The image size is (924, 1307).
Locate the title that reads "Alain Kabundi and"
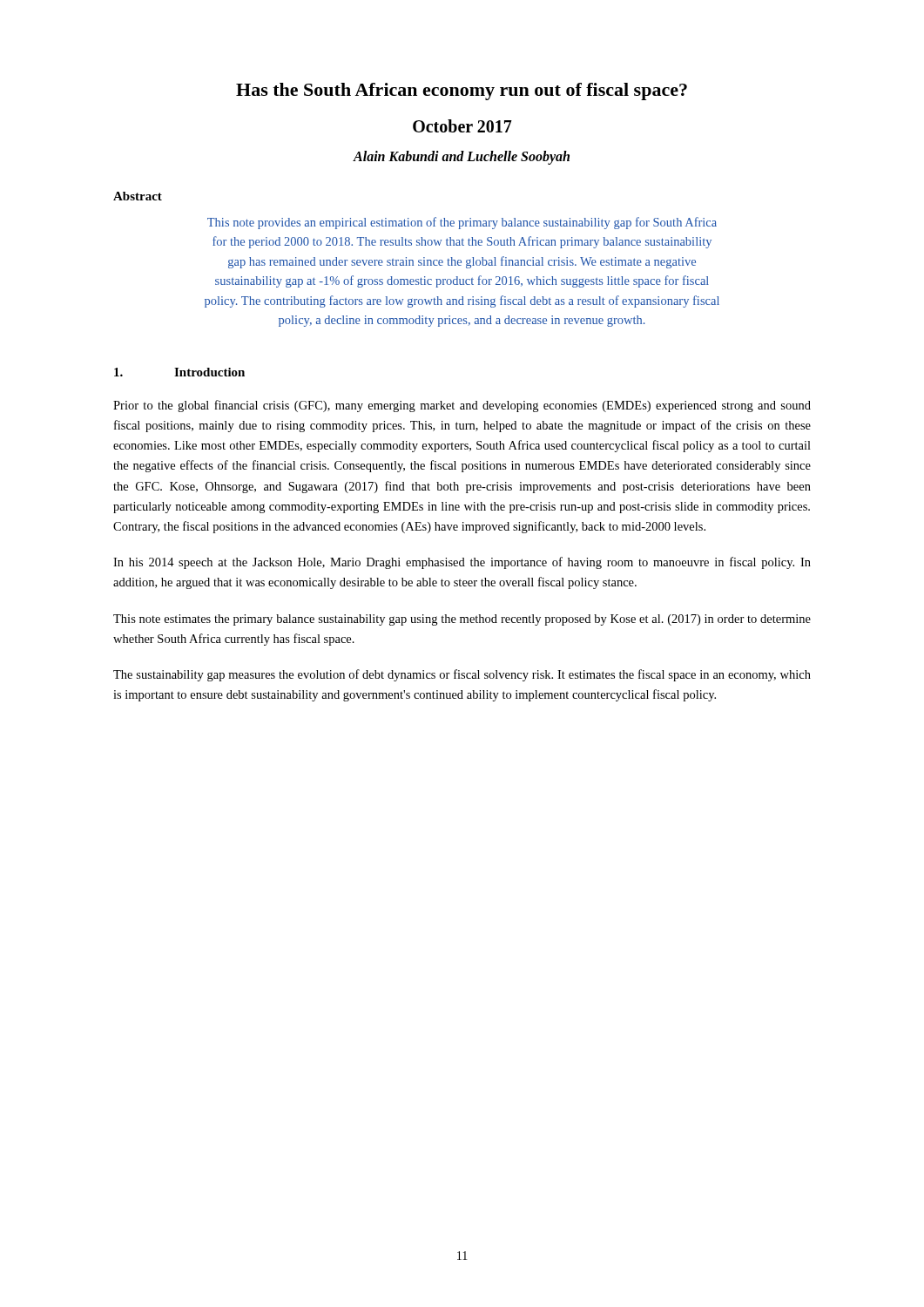pos(462,157)
